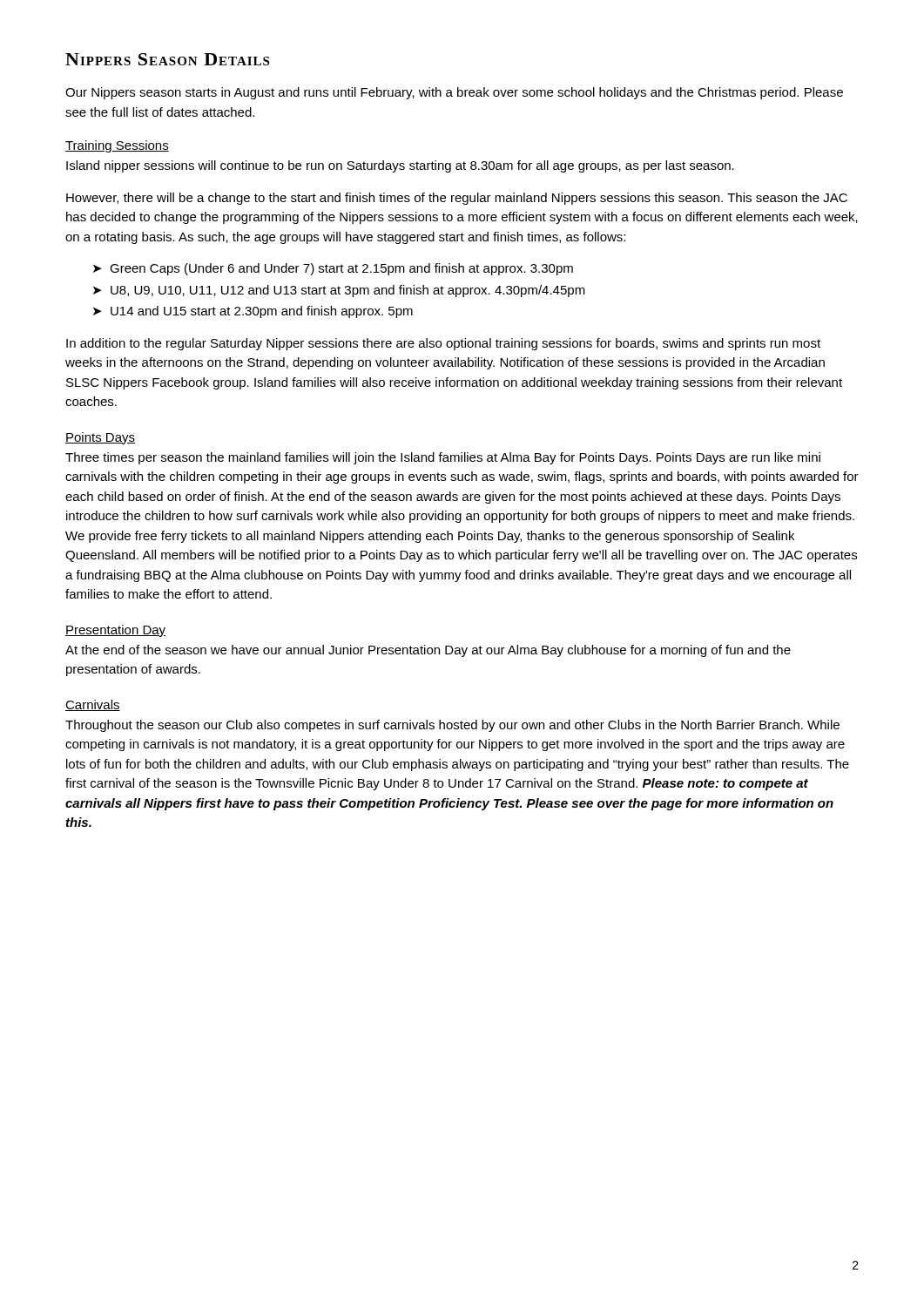The width and height of the screenshot is (924, 1307).
Task: Click on the text block with the text "Three times per season"
Action: pos(462,525)
